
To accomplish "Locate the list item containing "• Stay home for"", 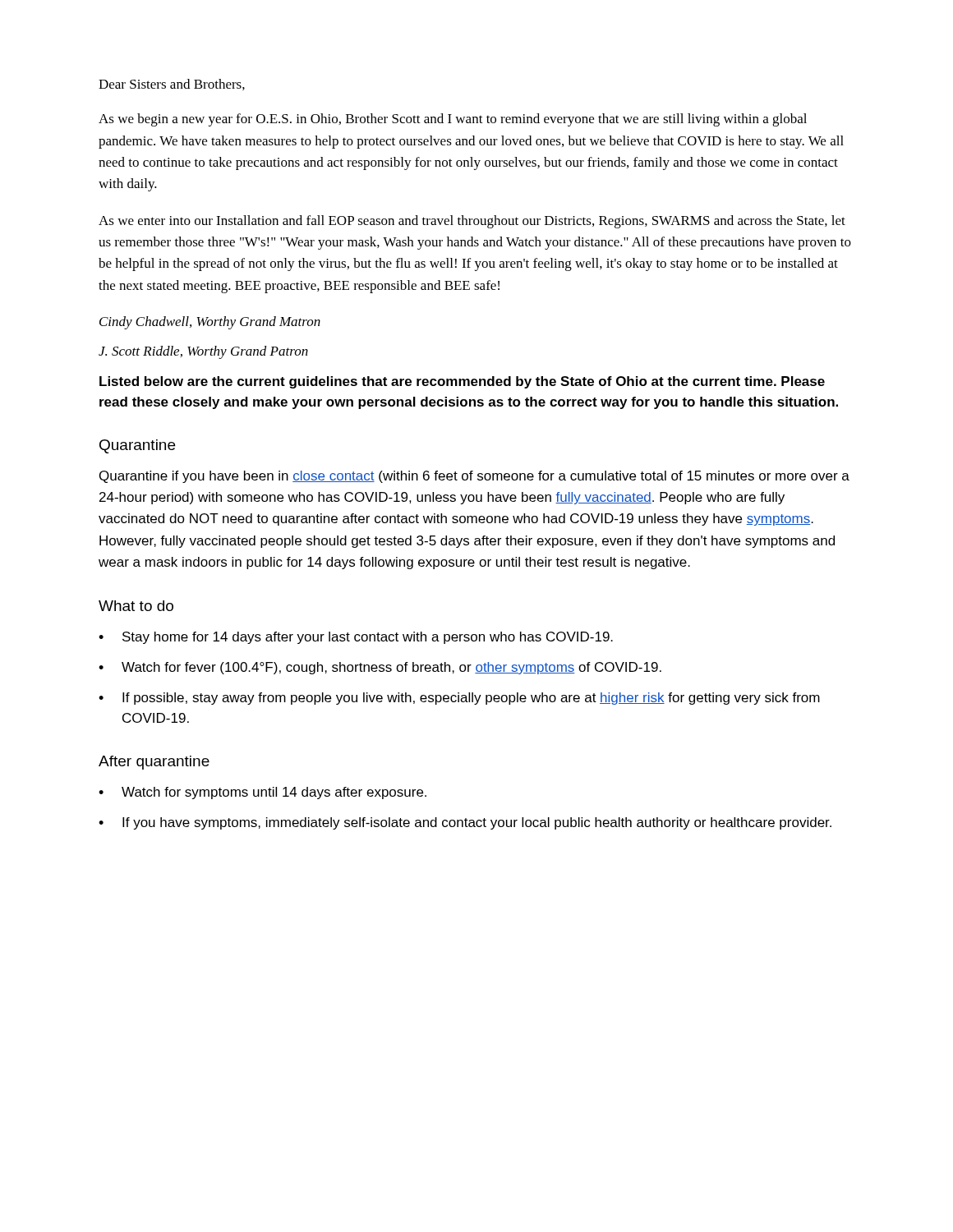I will 476,637.
